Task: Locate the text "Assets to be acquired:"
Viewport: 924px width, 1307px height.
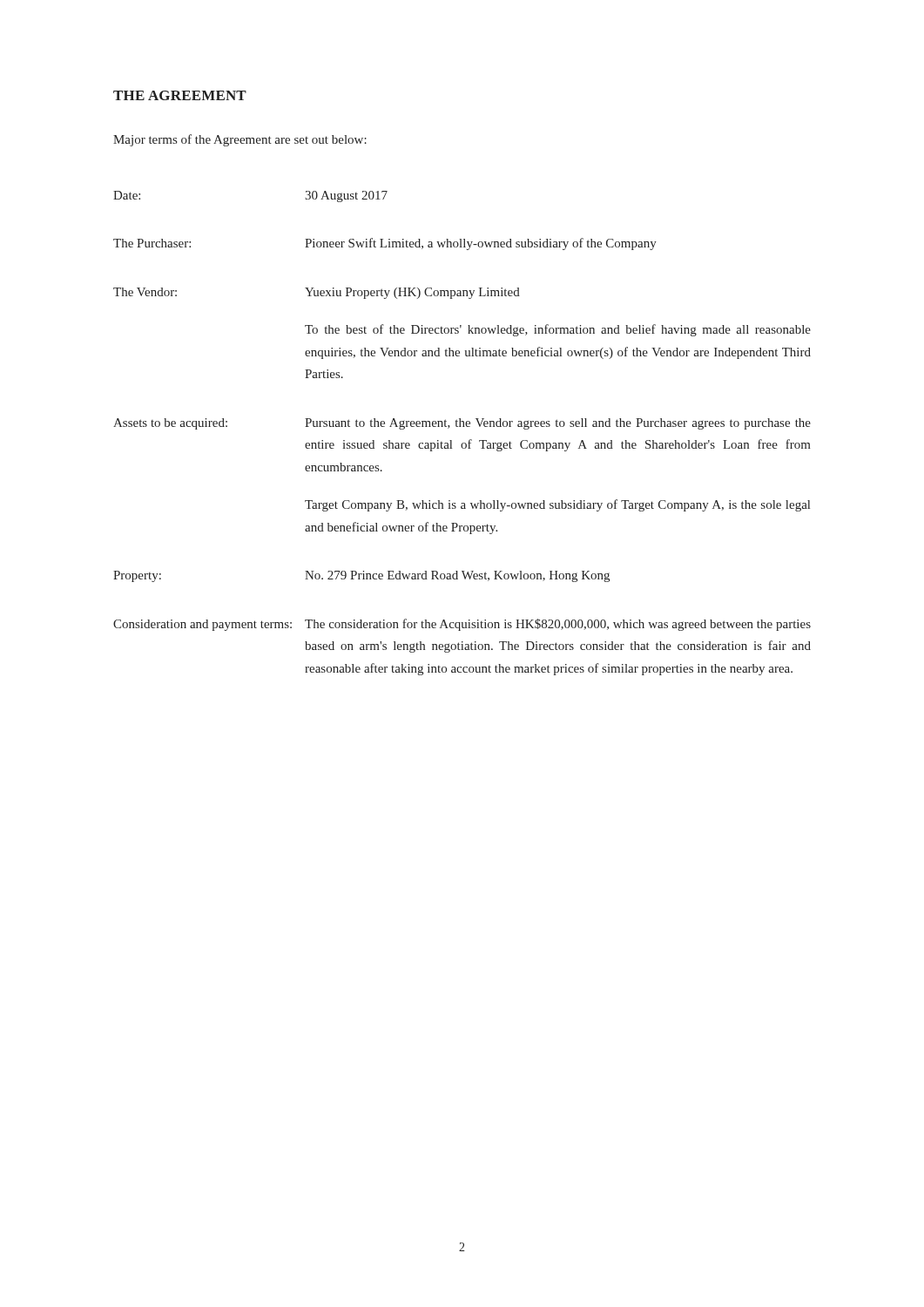Action: 171,422
